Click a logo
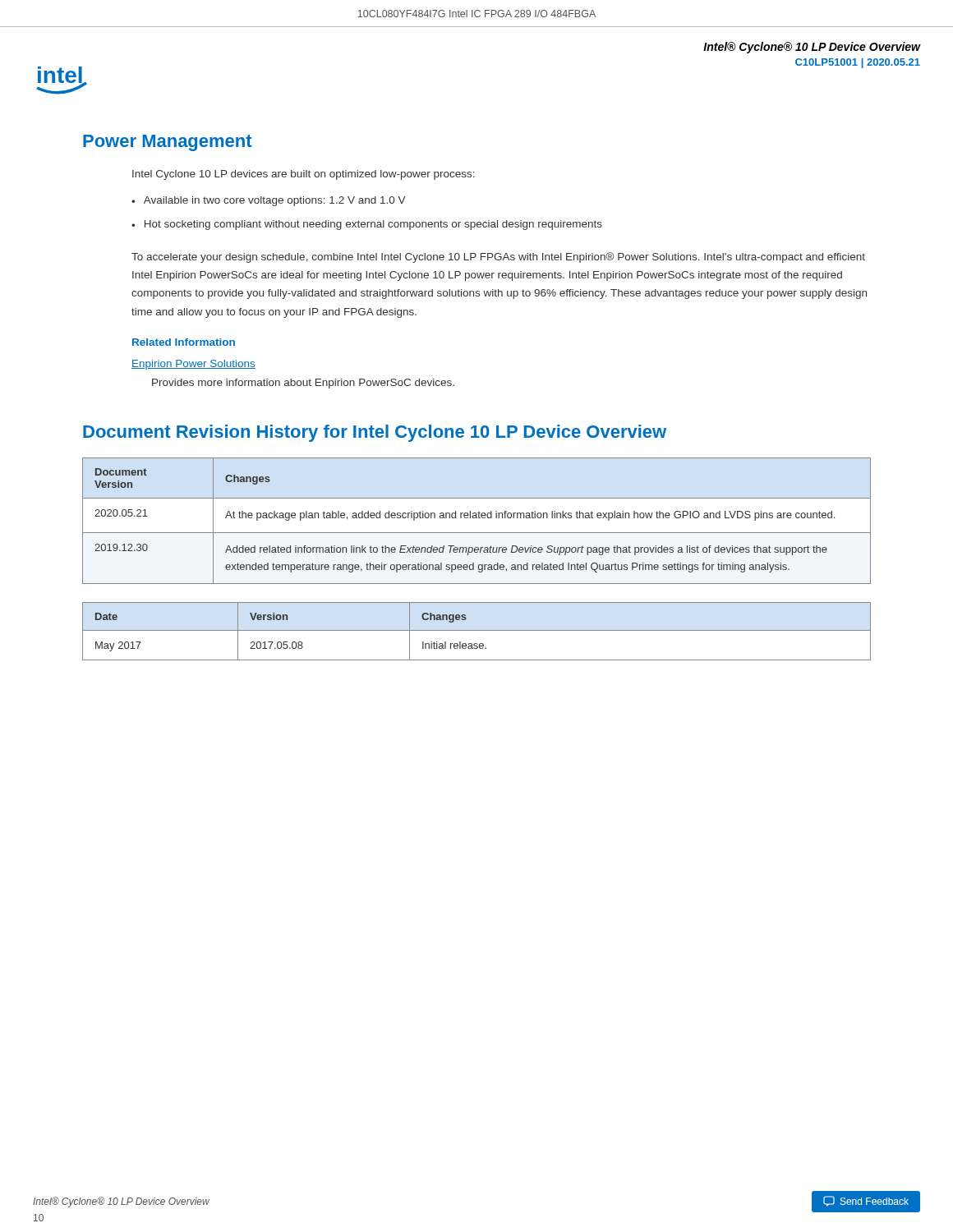Image resolution: width=953 pixels, height=1232 pixels. 62,69
